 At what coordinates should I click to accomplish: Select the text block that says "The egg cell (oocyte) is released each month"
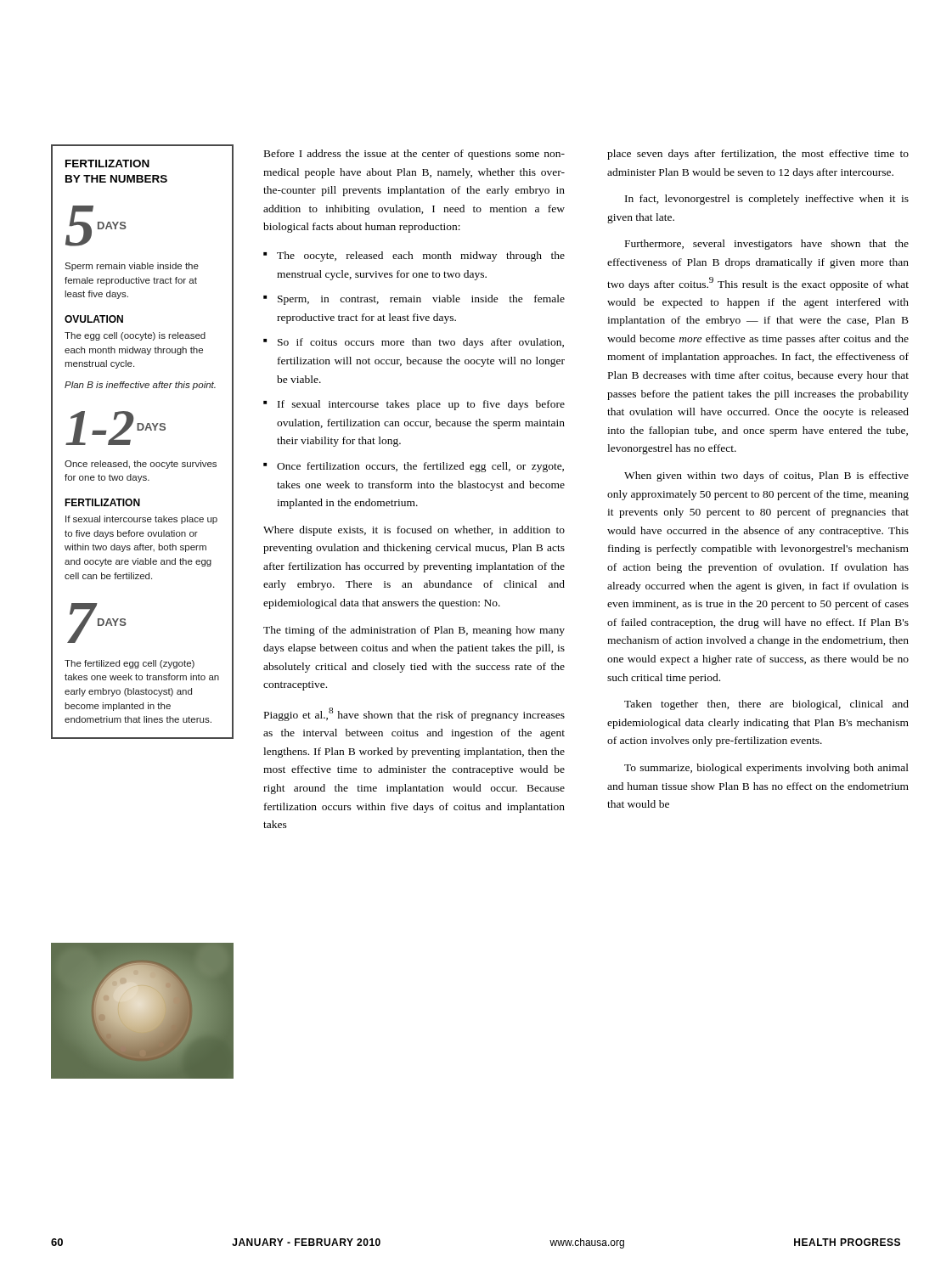135,350
